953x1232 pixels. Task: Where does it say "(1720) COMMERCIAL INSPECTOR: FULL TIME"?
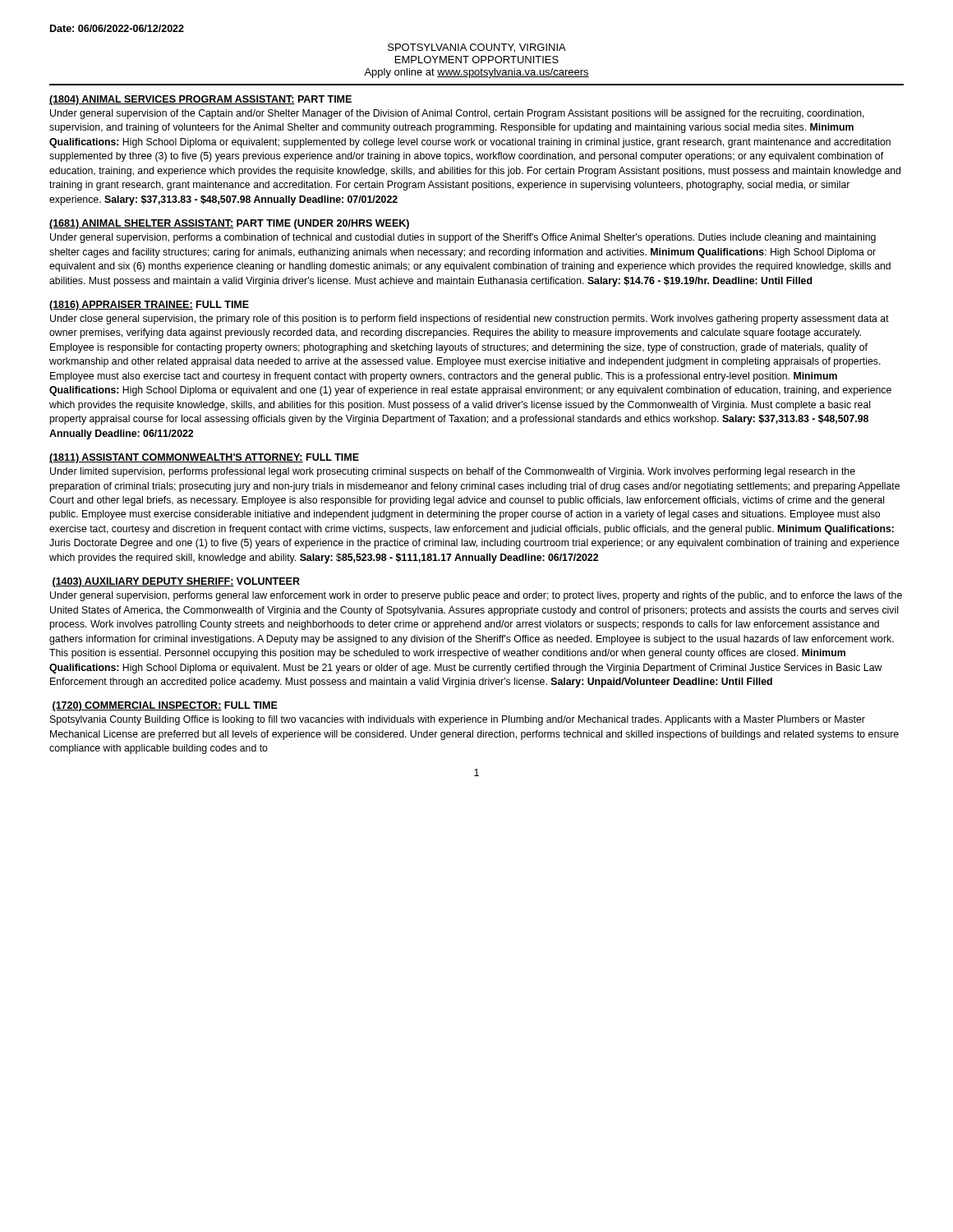pyautogui.click(x=163, y=706)
